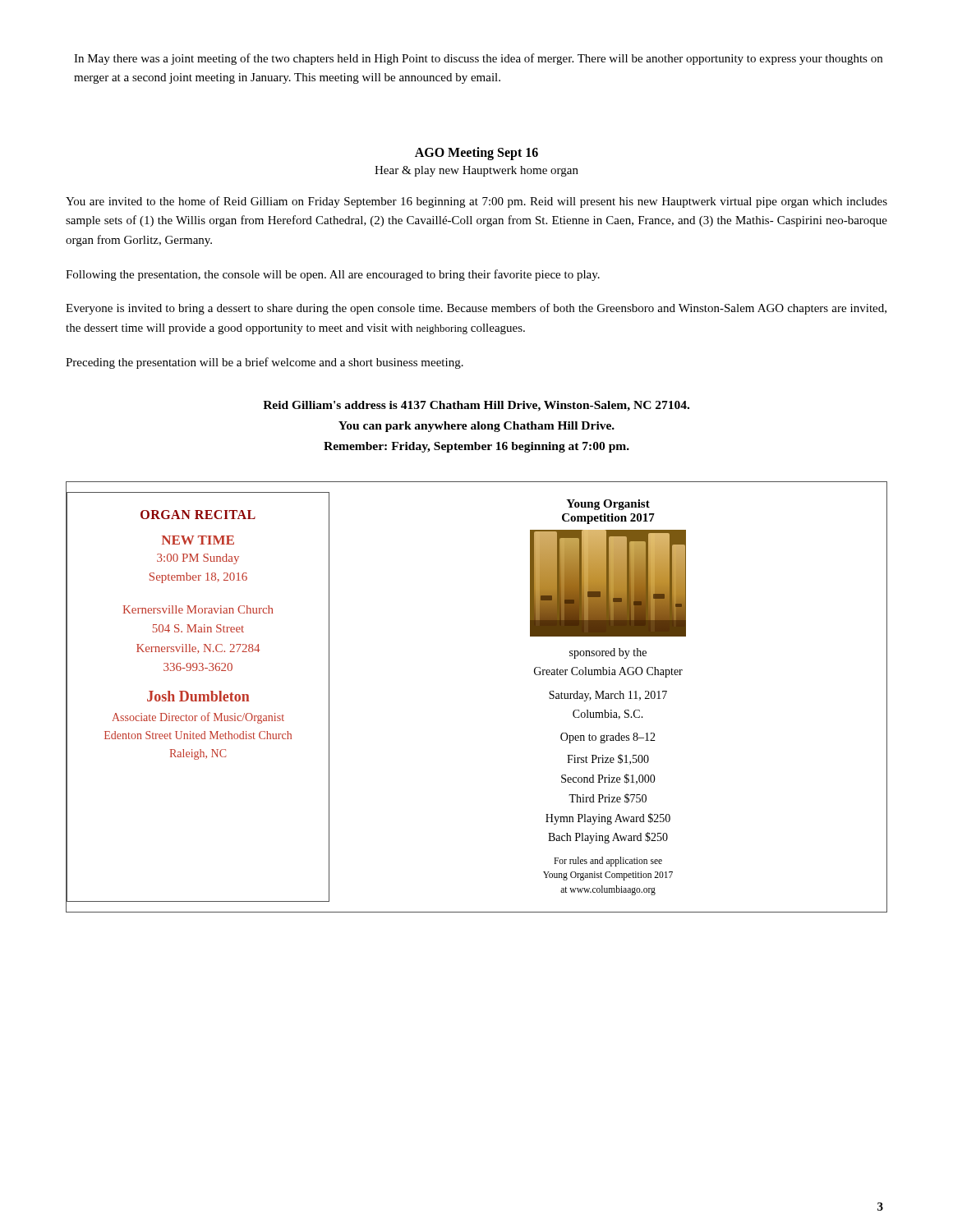Click the passage that begins "In May there was a joint meeting of"

(478, 68)
